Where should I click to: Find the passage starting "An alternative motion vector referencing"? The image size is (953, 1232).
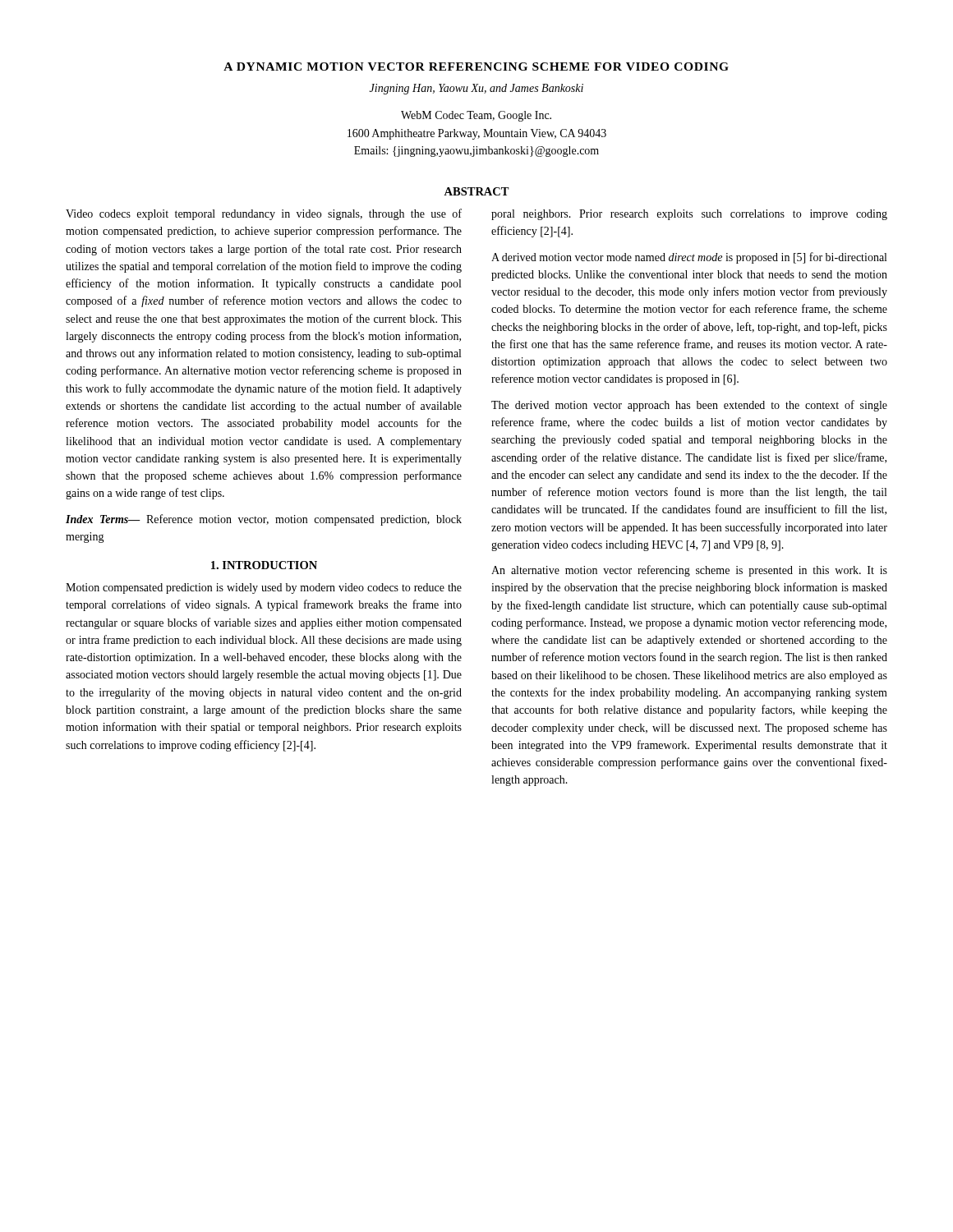689,675
